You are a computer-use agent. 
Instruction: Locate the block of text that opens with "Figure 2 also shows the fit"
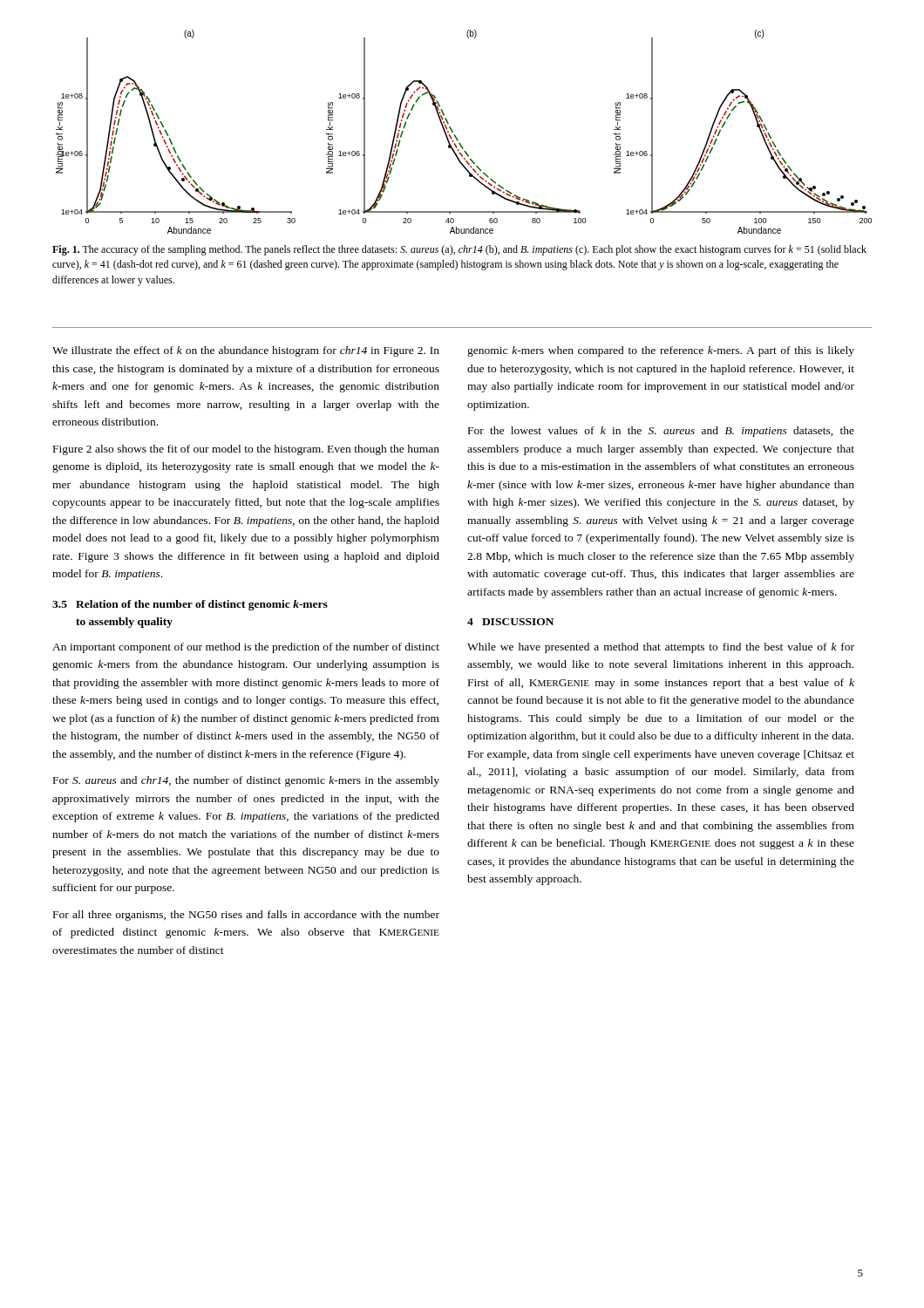tap(246, 511)
